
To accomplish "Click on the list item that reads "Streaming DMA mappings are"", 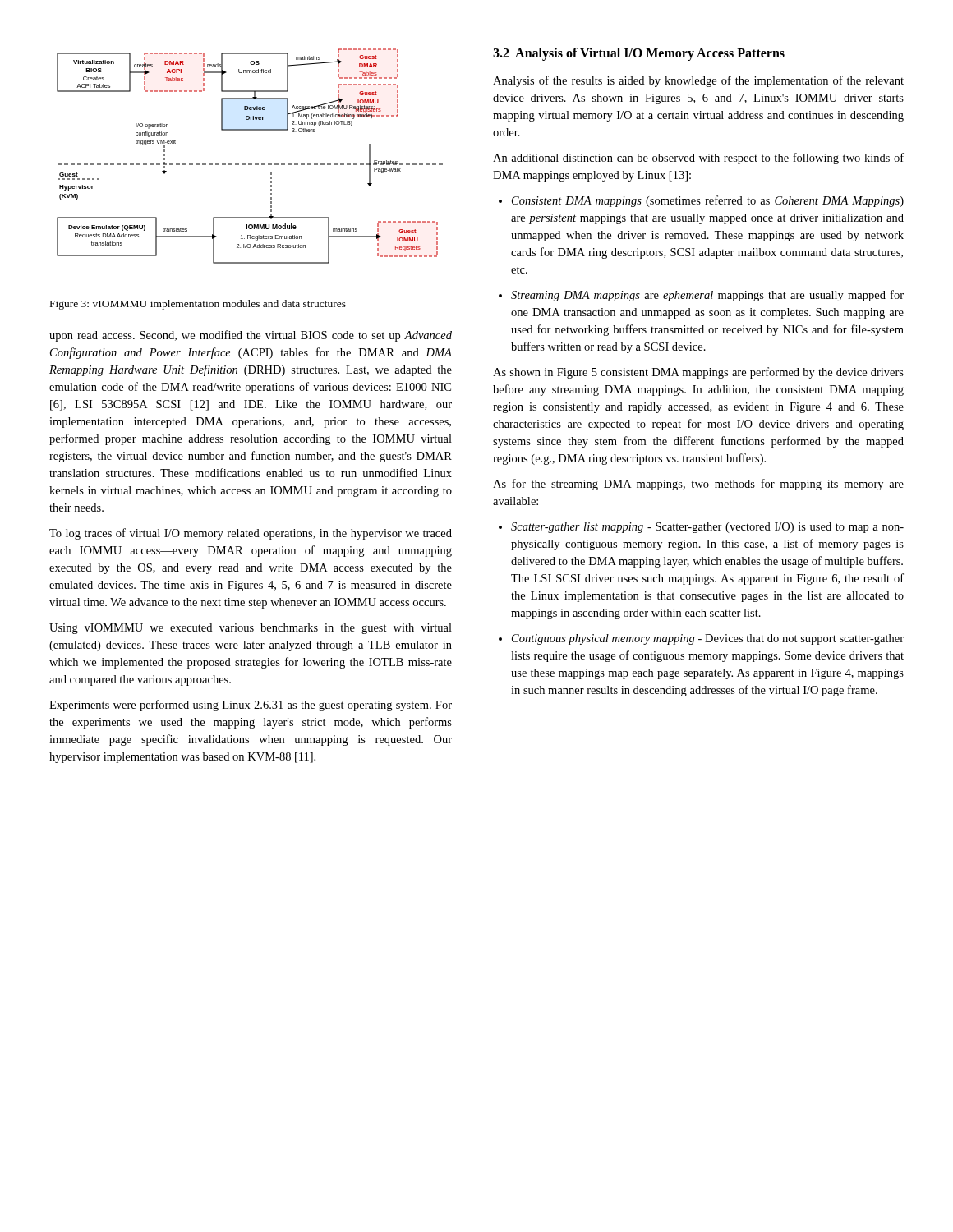I will 707,321.
